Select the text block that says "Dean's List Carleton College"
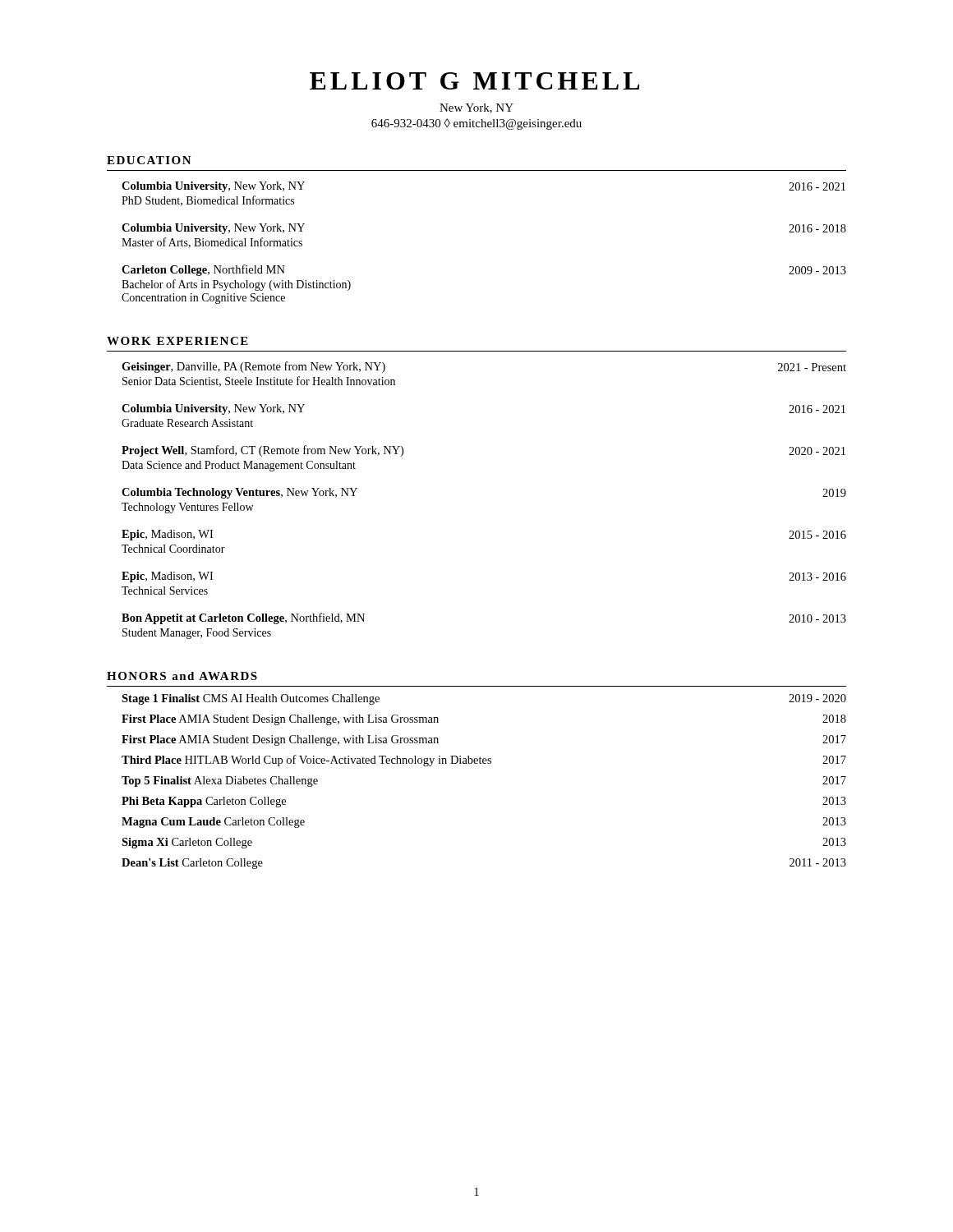The height and width of the screenshot is (1232, 953). (192, 864)
